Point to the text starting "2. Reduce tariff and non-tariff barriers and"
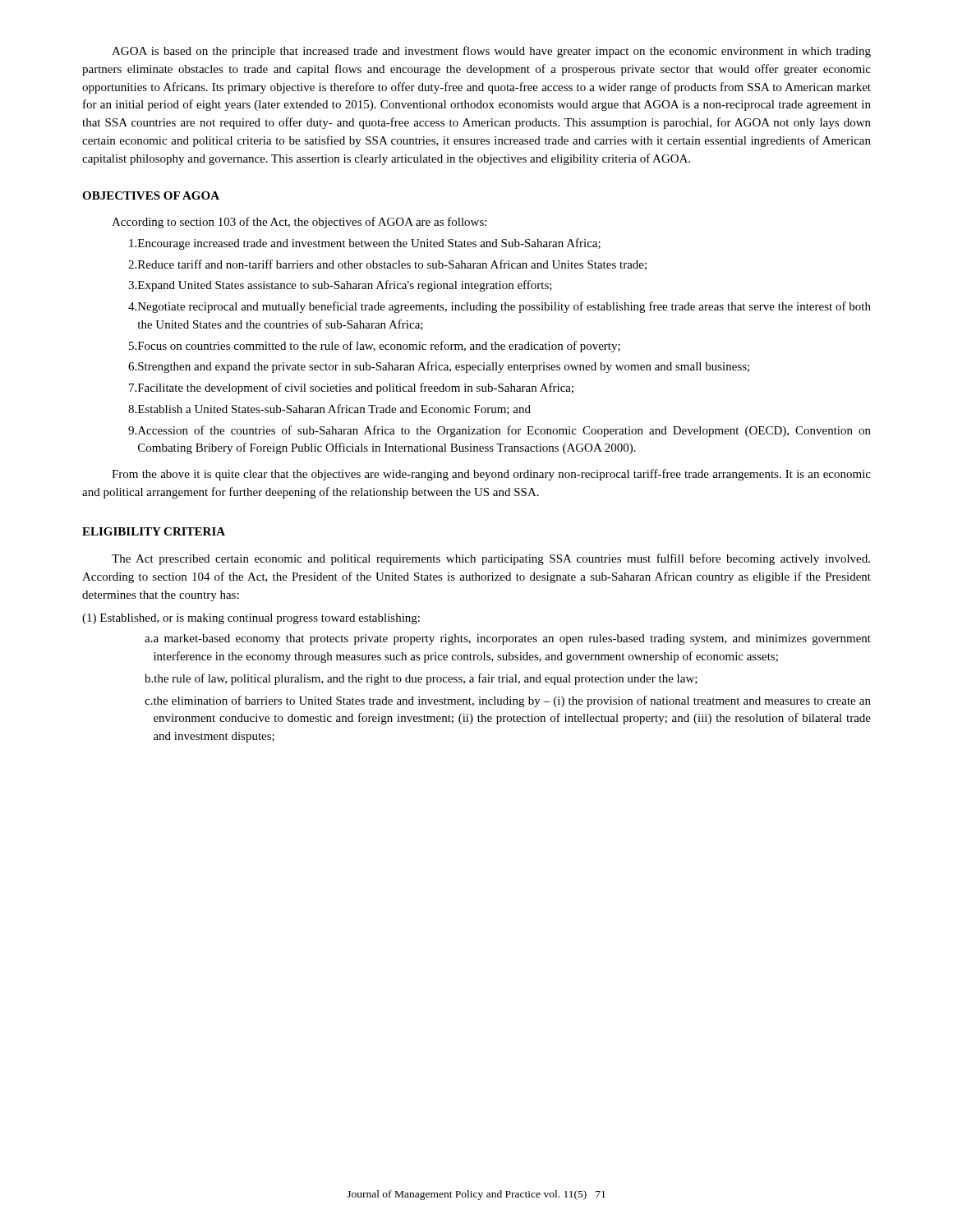 388,265
